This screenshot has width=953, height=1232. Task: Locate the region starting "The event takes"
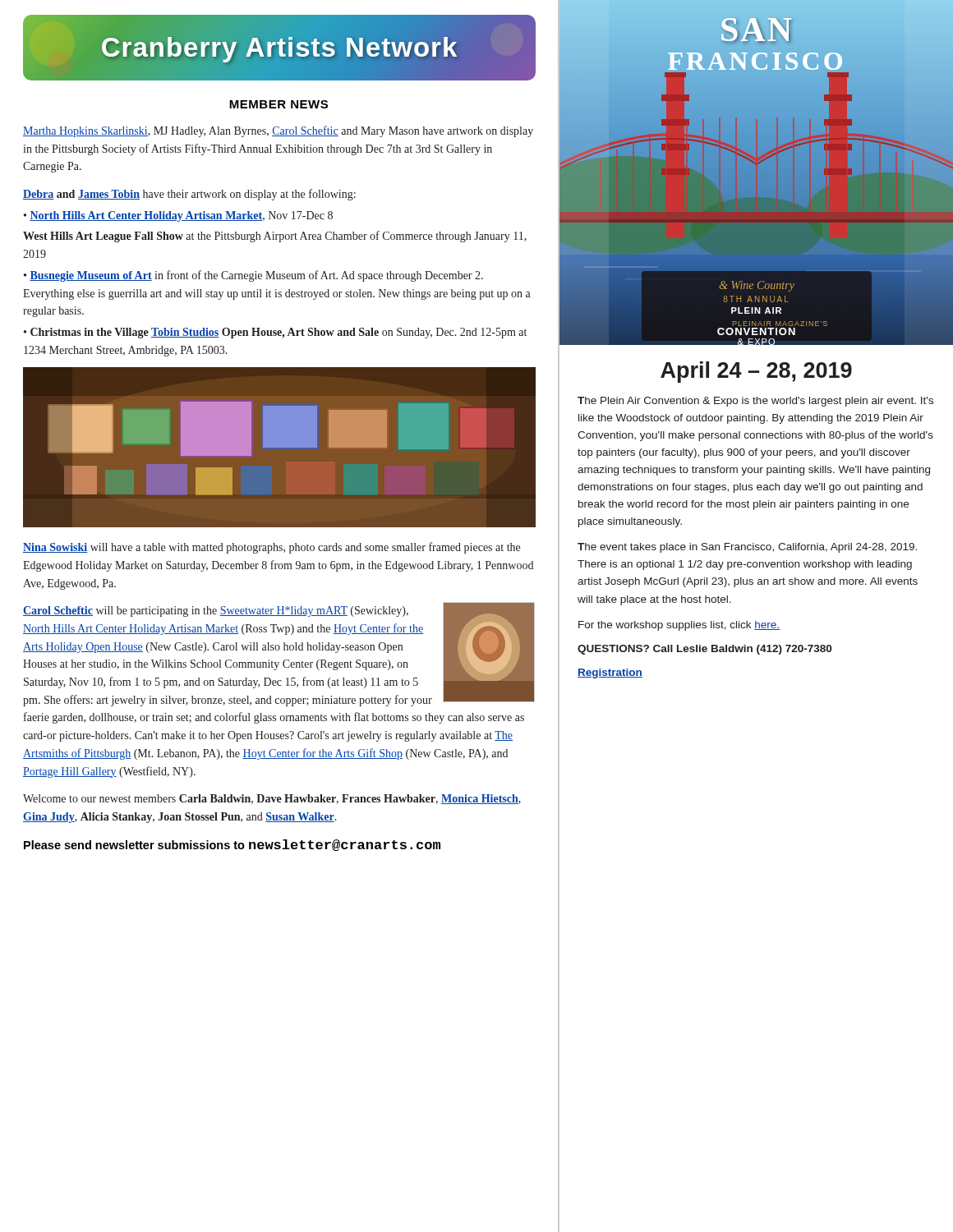748,573
